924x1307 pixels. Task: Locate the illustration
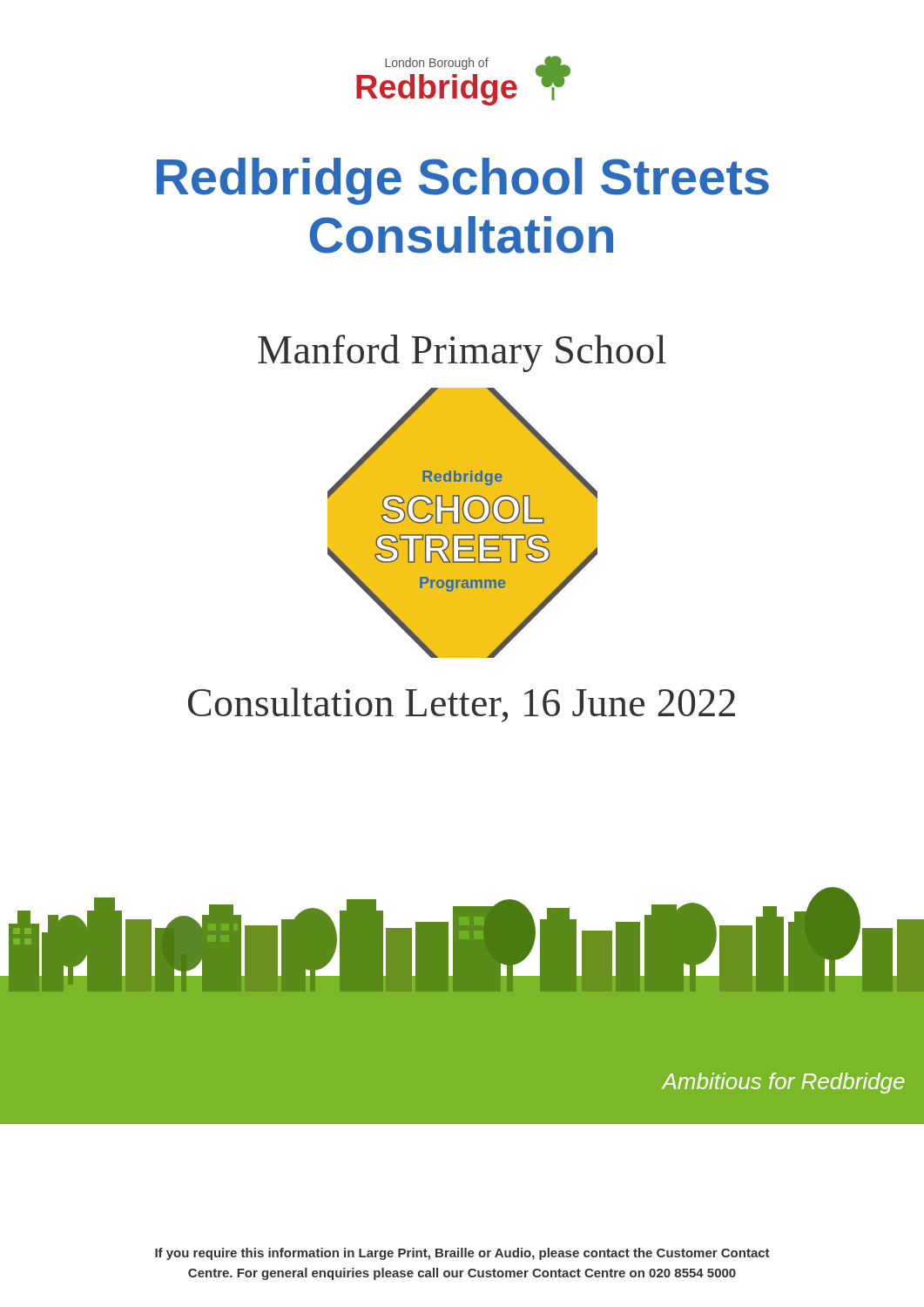[x=462, y=950]
